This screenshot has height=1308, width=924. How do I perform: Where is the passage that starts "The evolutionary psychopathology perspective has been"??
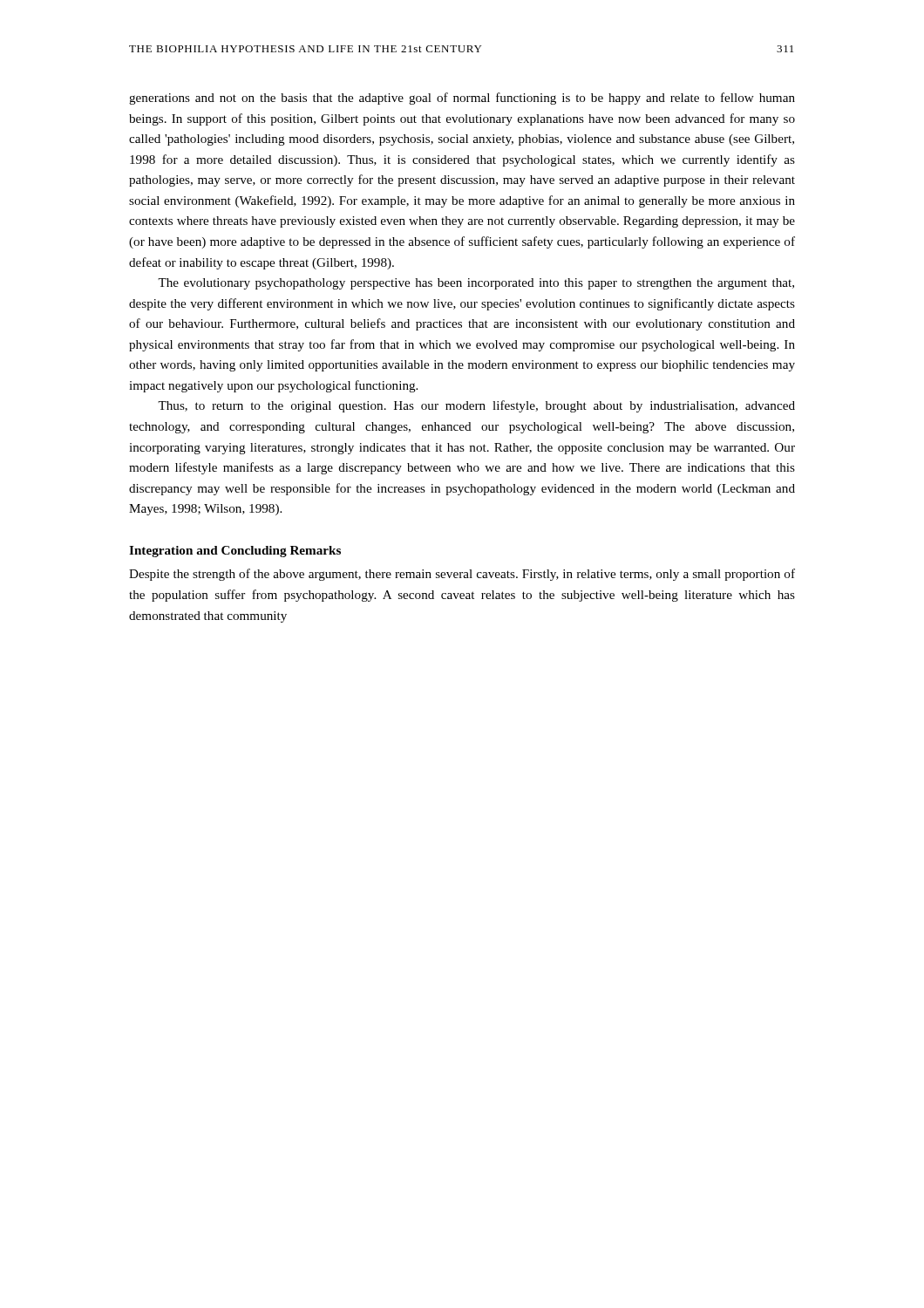[462, 334]
